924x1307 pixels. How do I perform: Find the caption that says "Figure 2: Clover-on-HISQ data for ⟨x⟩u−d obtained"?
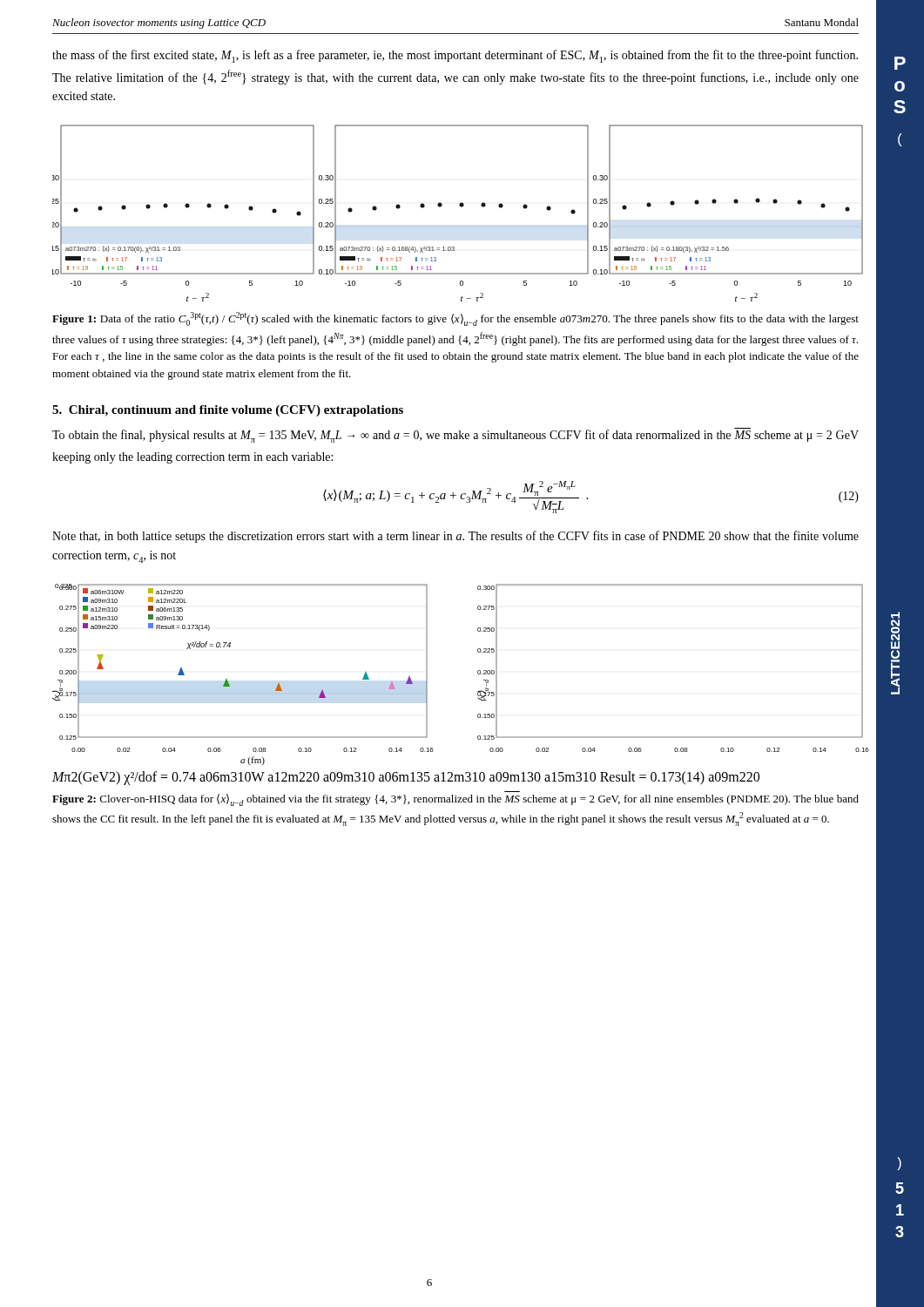pyautogui.click(x=455, y=810)
